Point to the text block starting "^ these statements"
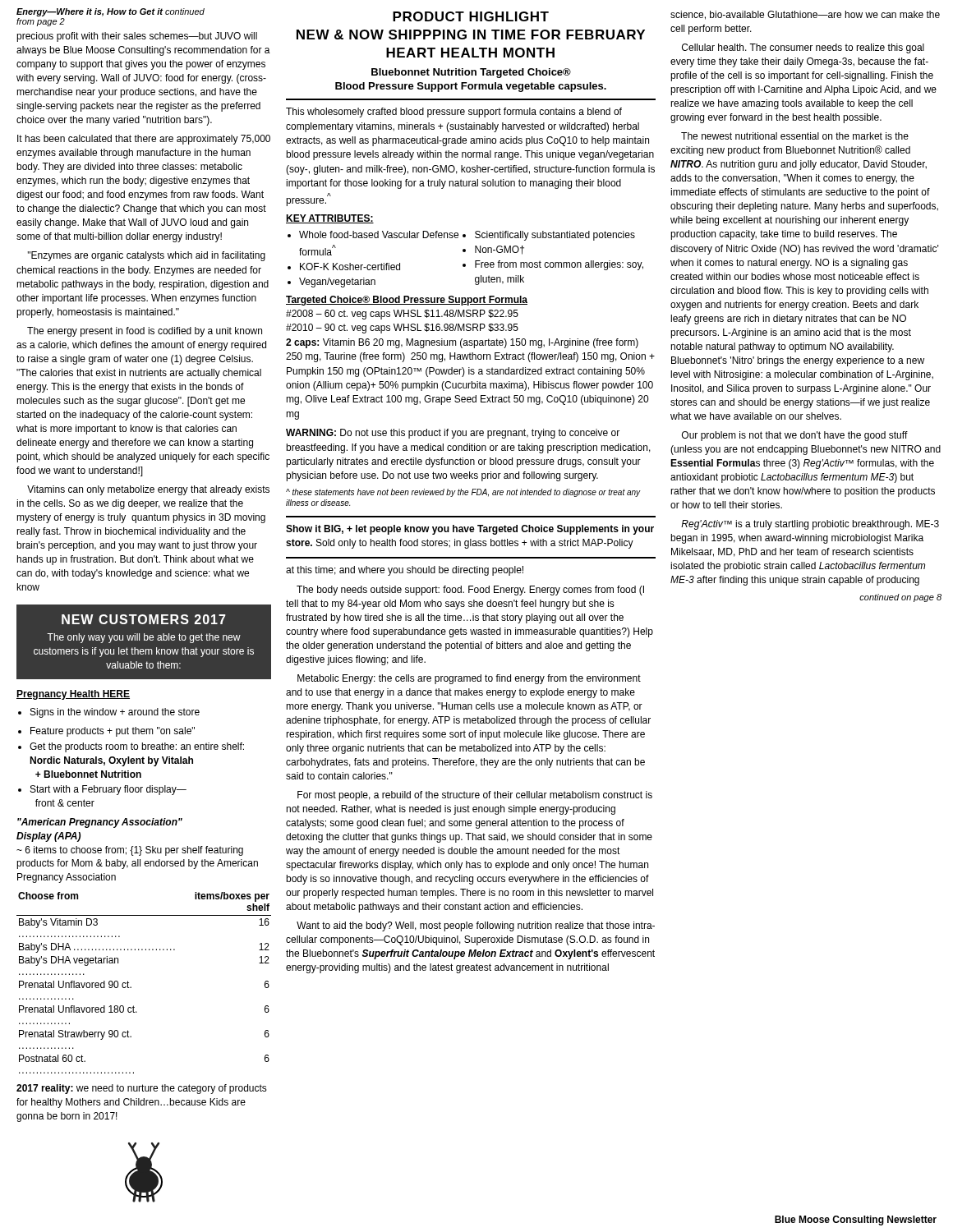Screen dimensions: 1232x953 463,498
